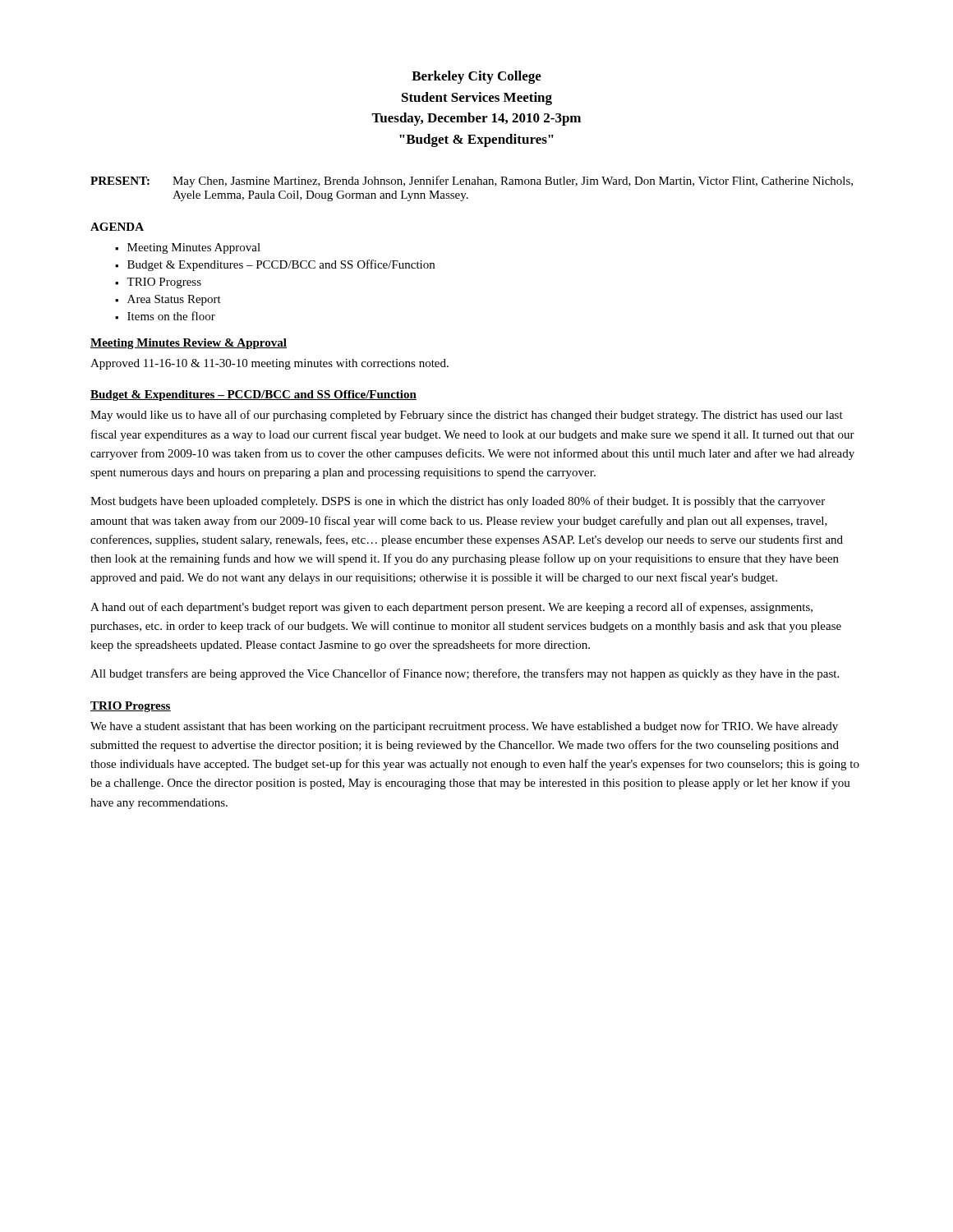
Task: Find the text block that reads "PRESENT: May Chen, Jasmine"
Action: 476,188
